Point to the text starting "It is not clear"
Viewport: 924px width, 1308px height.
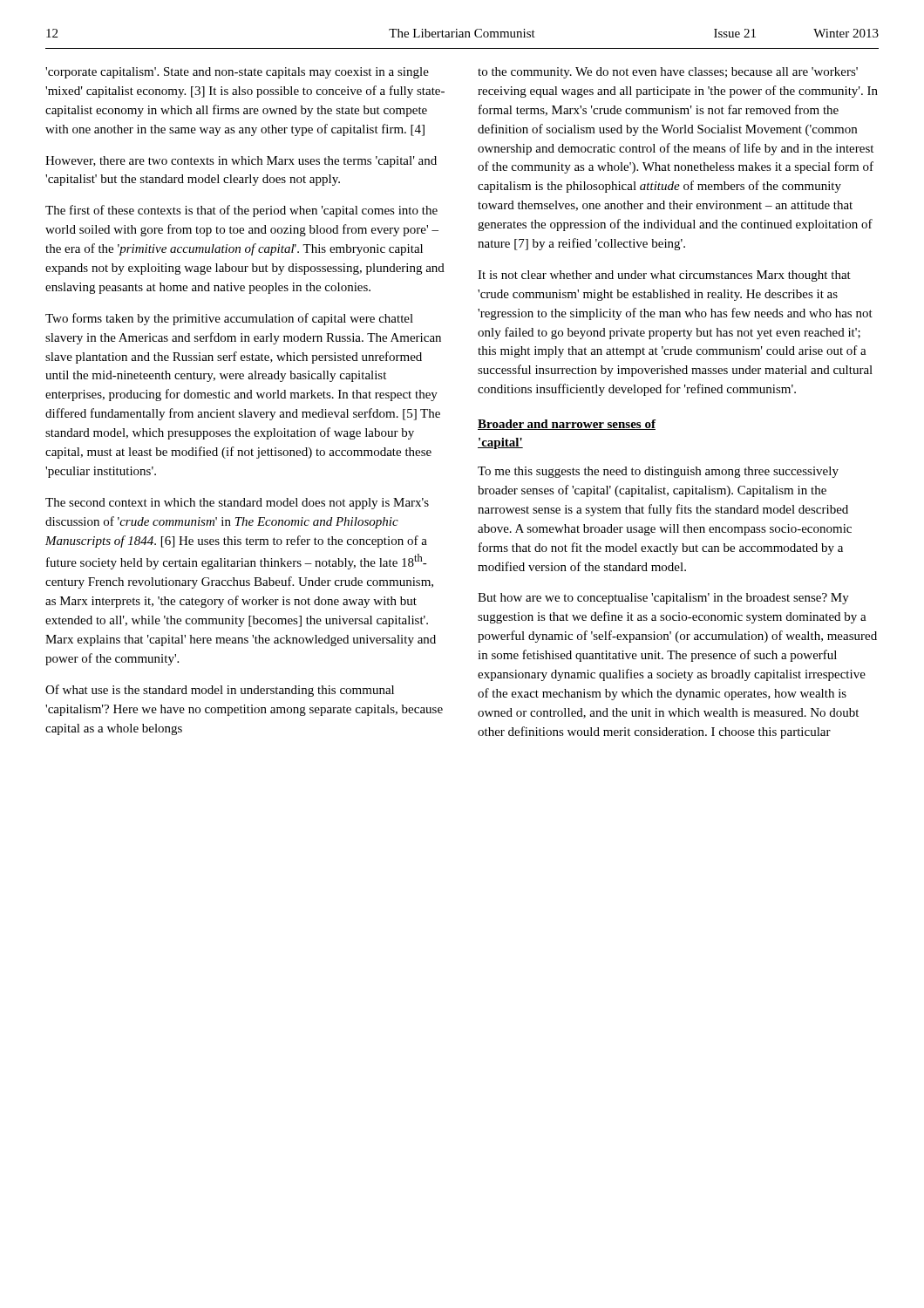coord(678,333)
